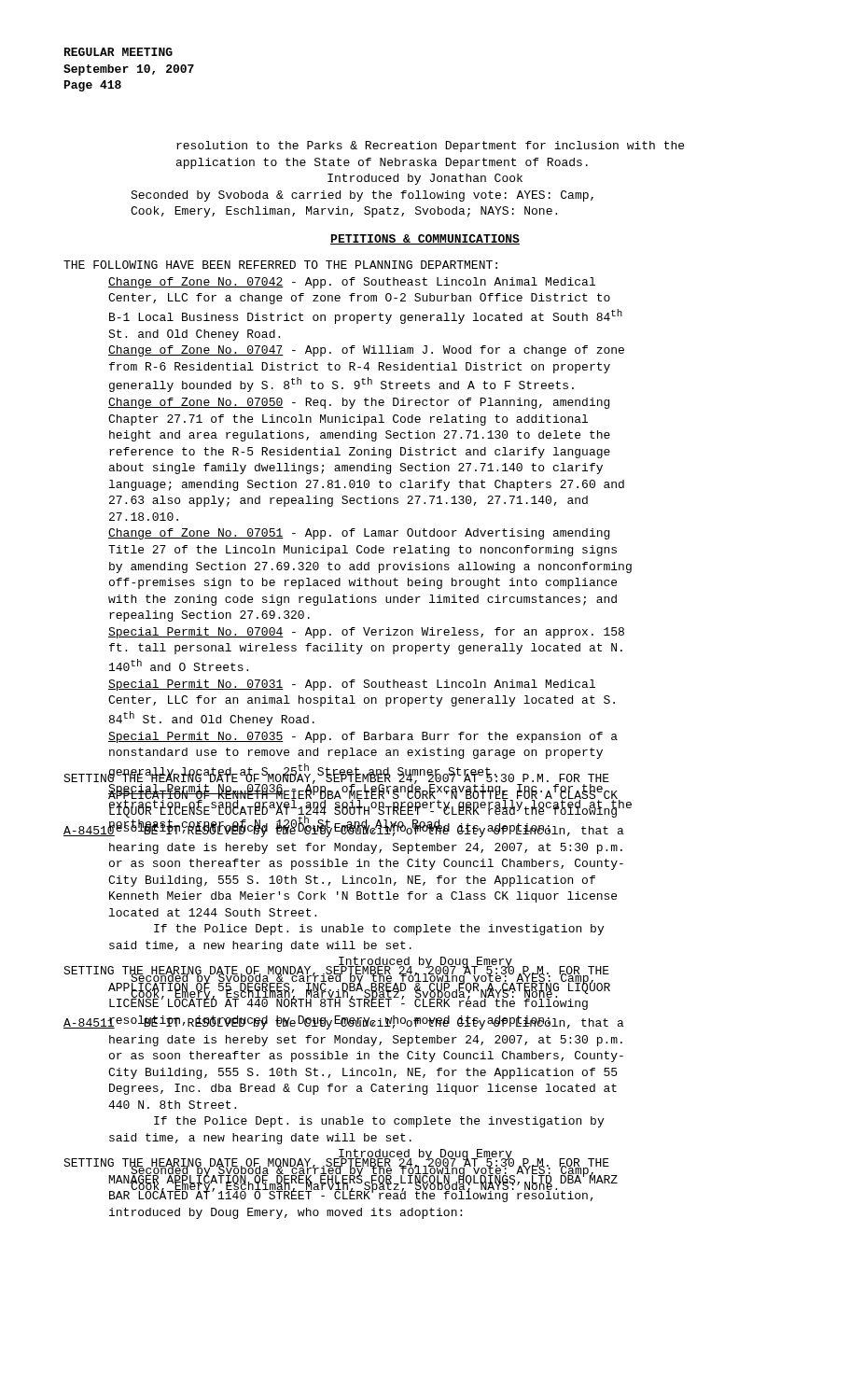The image size is (850, 1400).
Task: Select the text block containing "resolution to the Parks & Recreation Department"
Action: pyautogui.click(x=425, y=179)
